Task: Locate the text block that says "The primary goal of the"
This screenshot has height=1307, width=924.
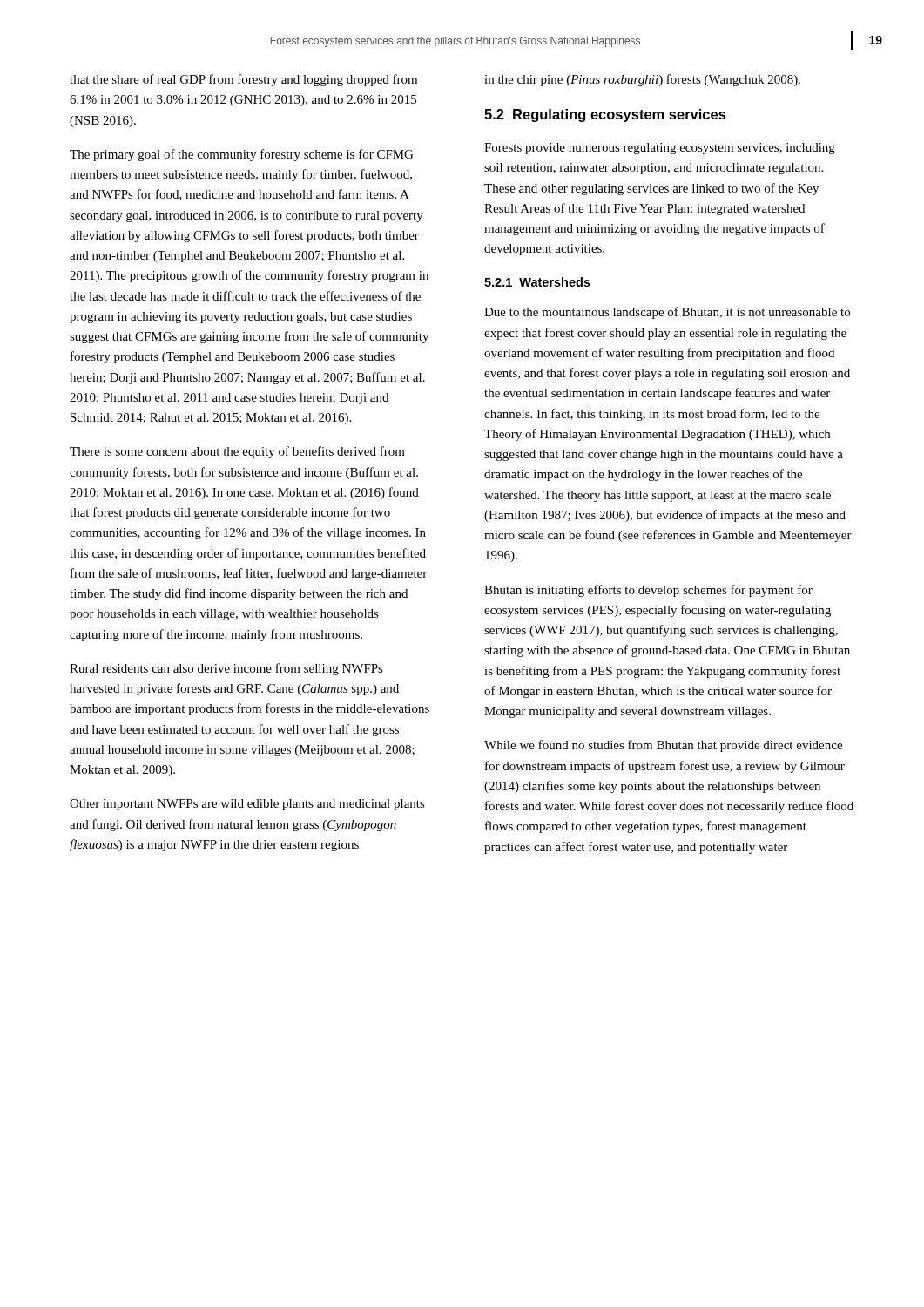Action: 249,286
